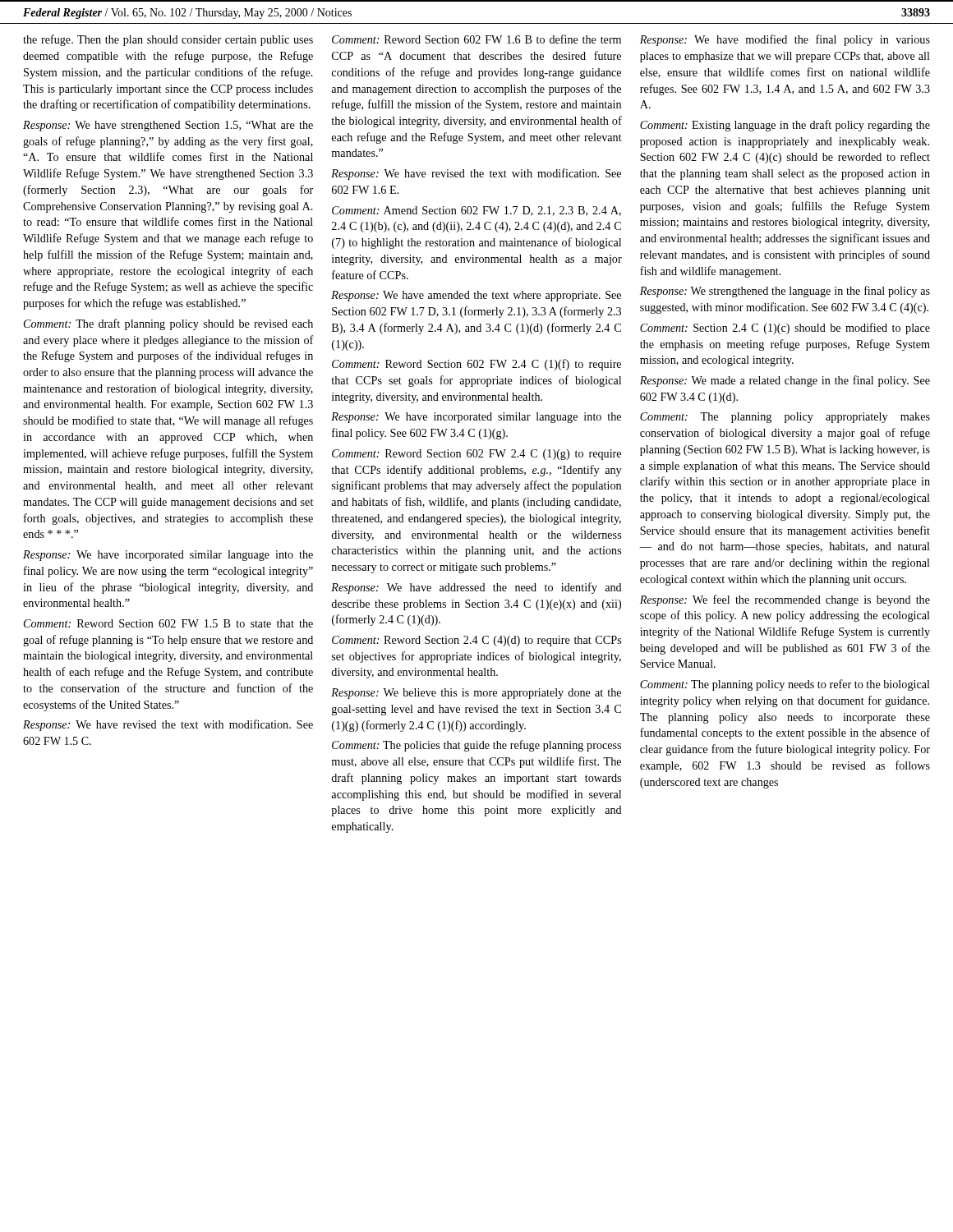Select the text block that reads "Response: We have strengthened Section 1.5,"
The image size is (953, 1232).
[x=168, y=215]
